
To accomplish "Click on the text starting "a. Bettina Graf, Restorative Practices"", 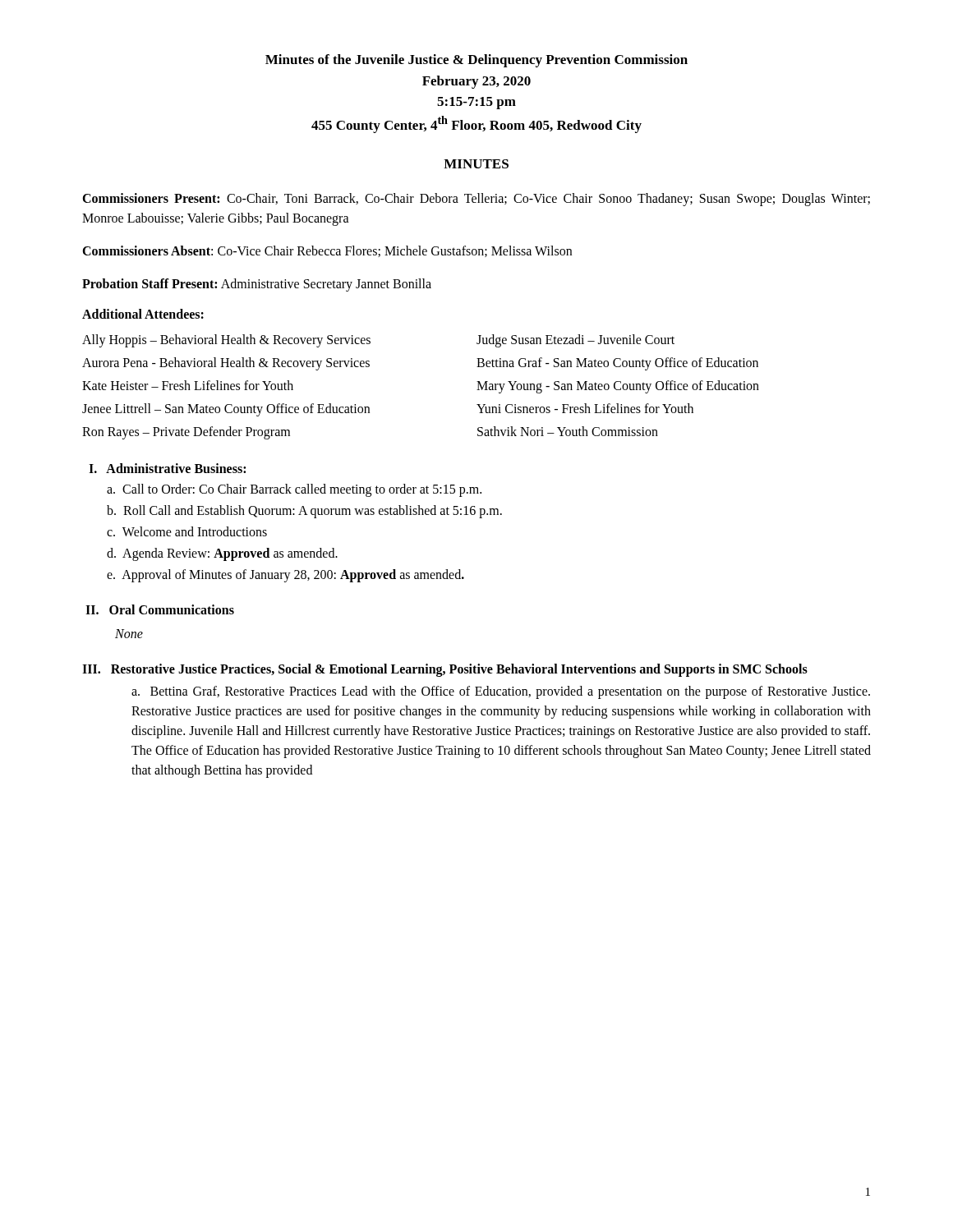I will click(501, 730).
